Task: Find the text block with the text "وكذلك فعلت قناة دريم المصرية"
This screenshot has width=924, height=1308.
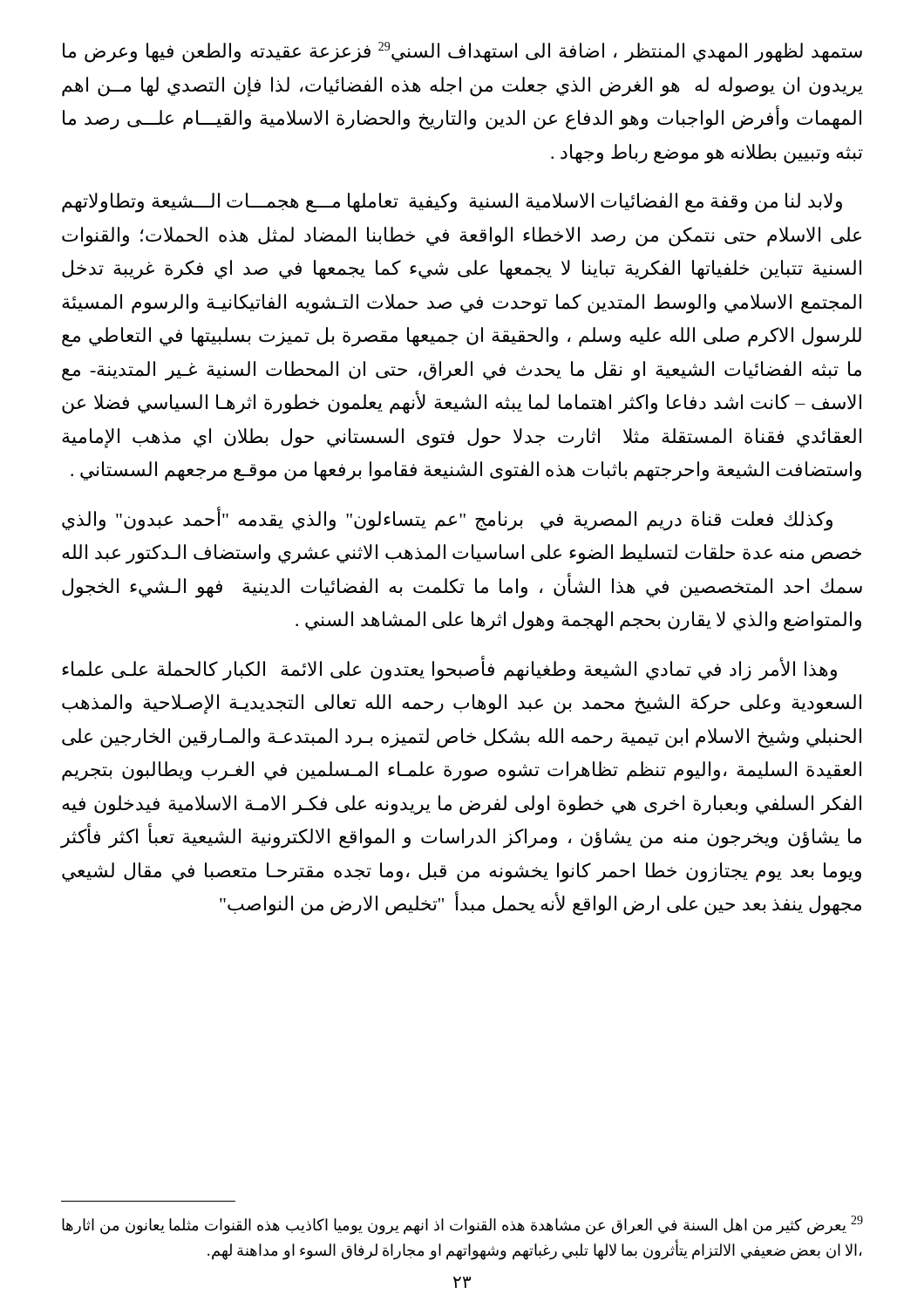Action: 462,569
